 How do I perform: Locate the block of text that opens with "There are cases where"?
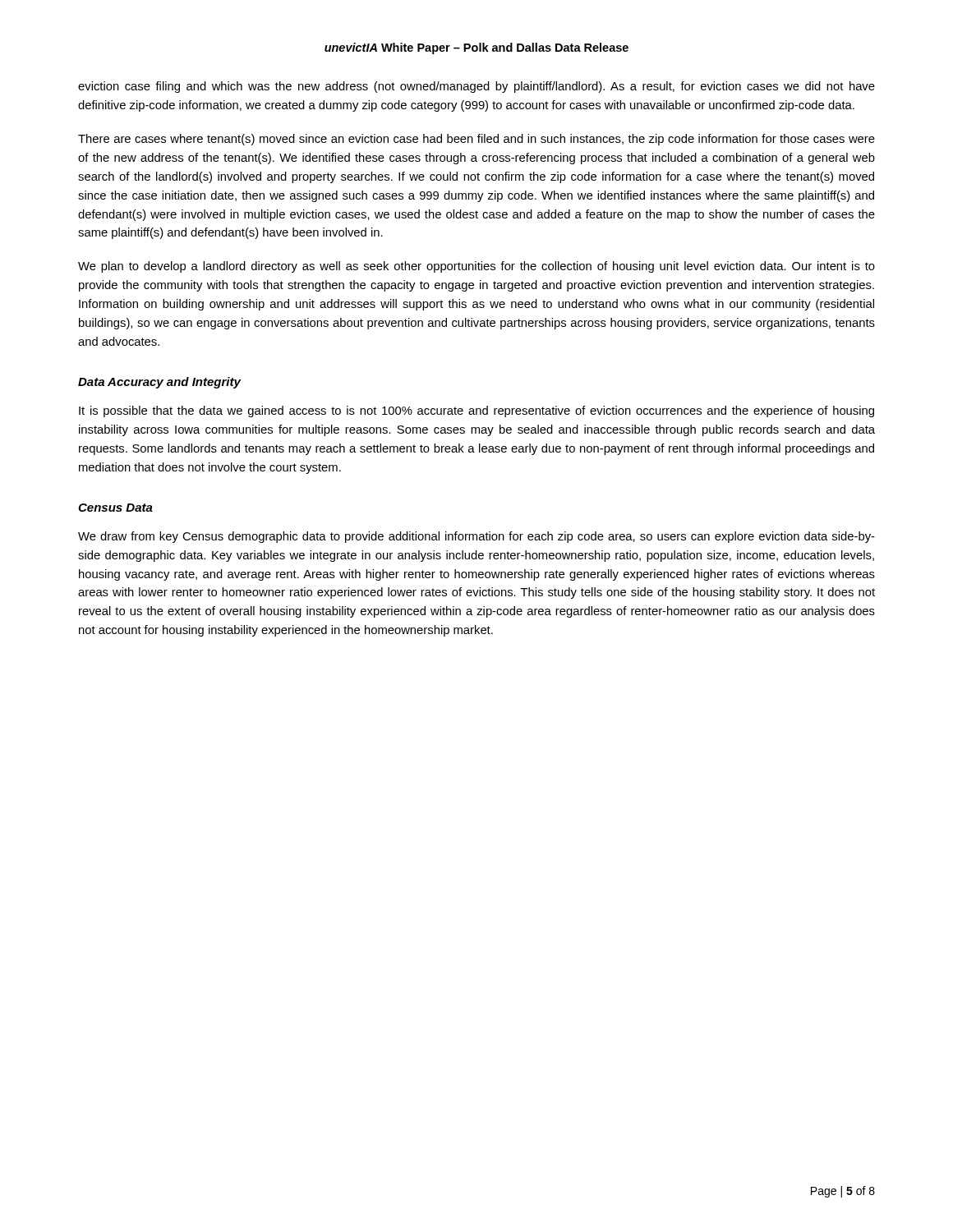click(476, 186)
